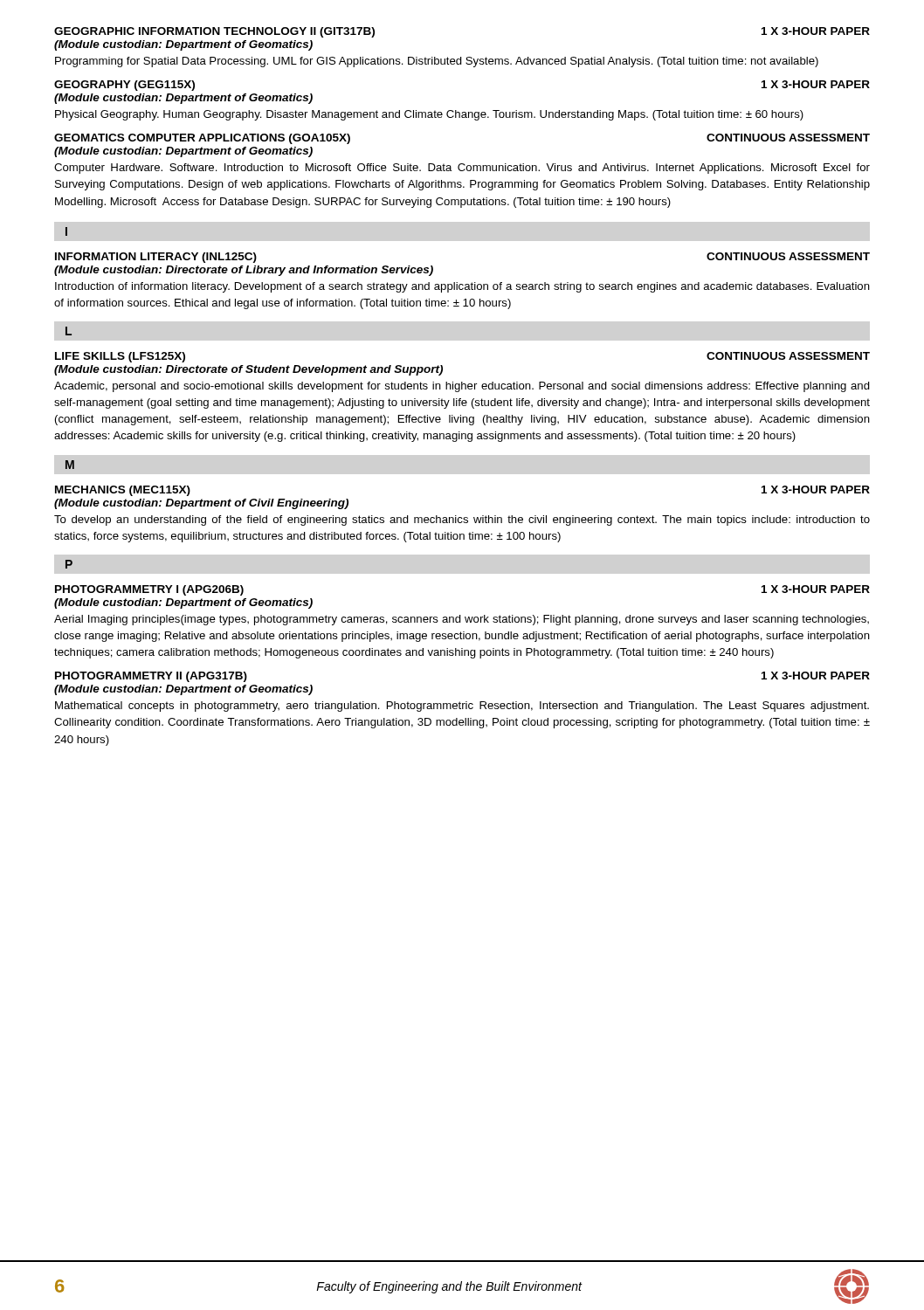
Task: Click on the text block containing "Physical Geography. Human Geography. Disaster Management and"
Action: (x=429, y=114)
